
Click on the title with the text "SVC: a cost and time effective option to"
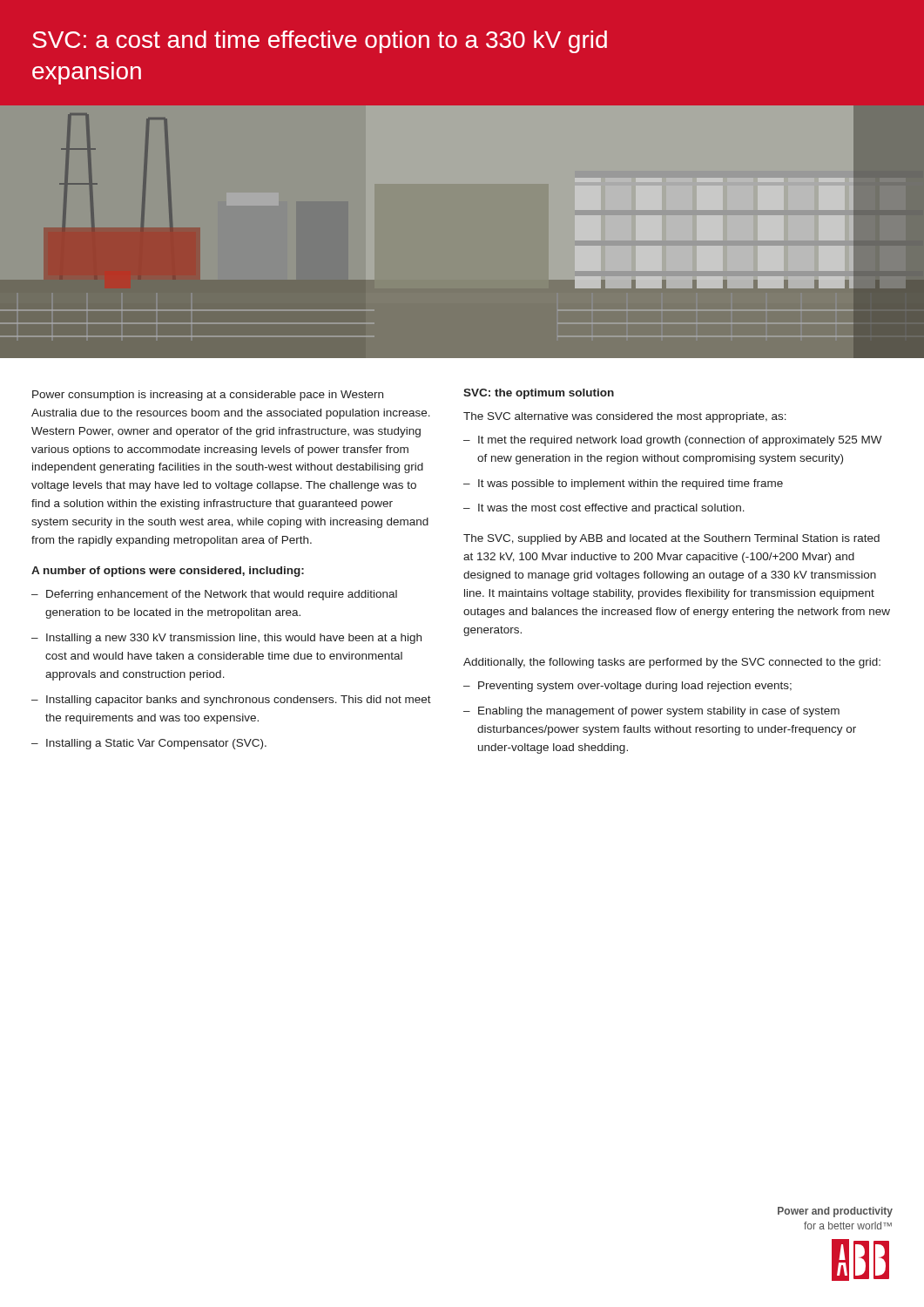[462, 53]
